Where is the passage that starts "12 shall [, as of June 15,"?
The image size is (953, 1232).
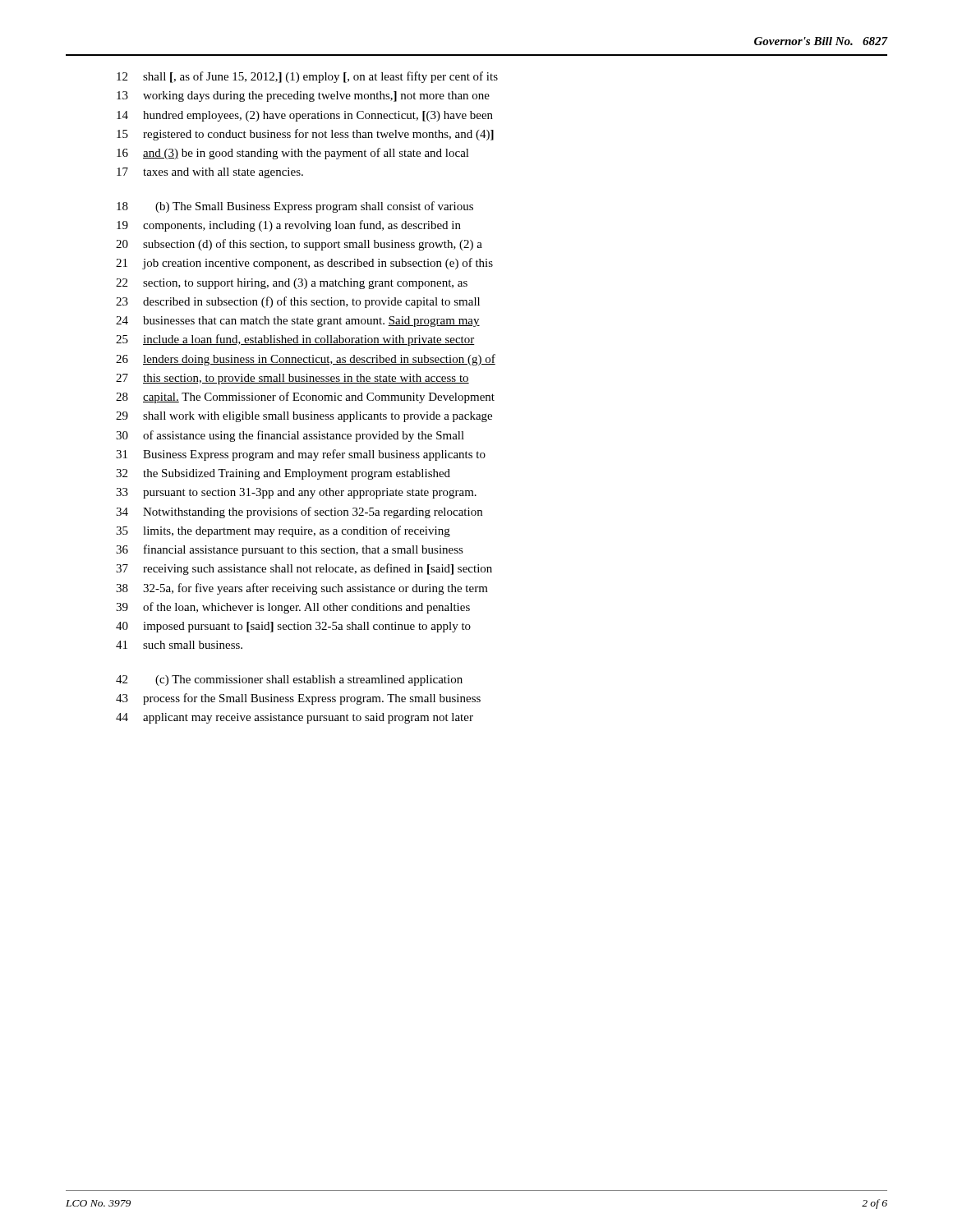coord(487,125)
